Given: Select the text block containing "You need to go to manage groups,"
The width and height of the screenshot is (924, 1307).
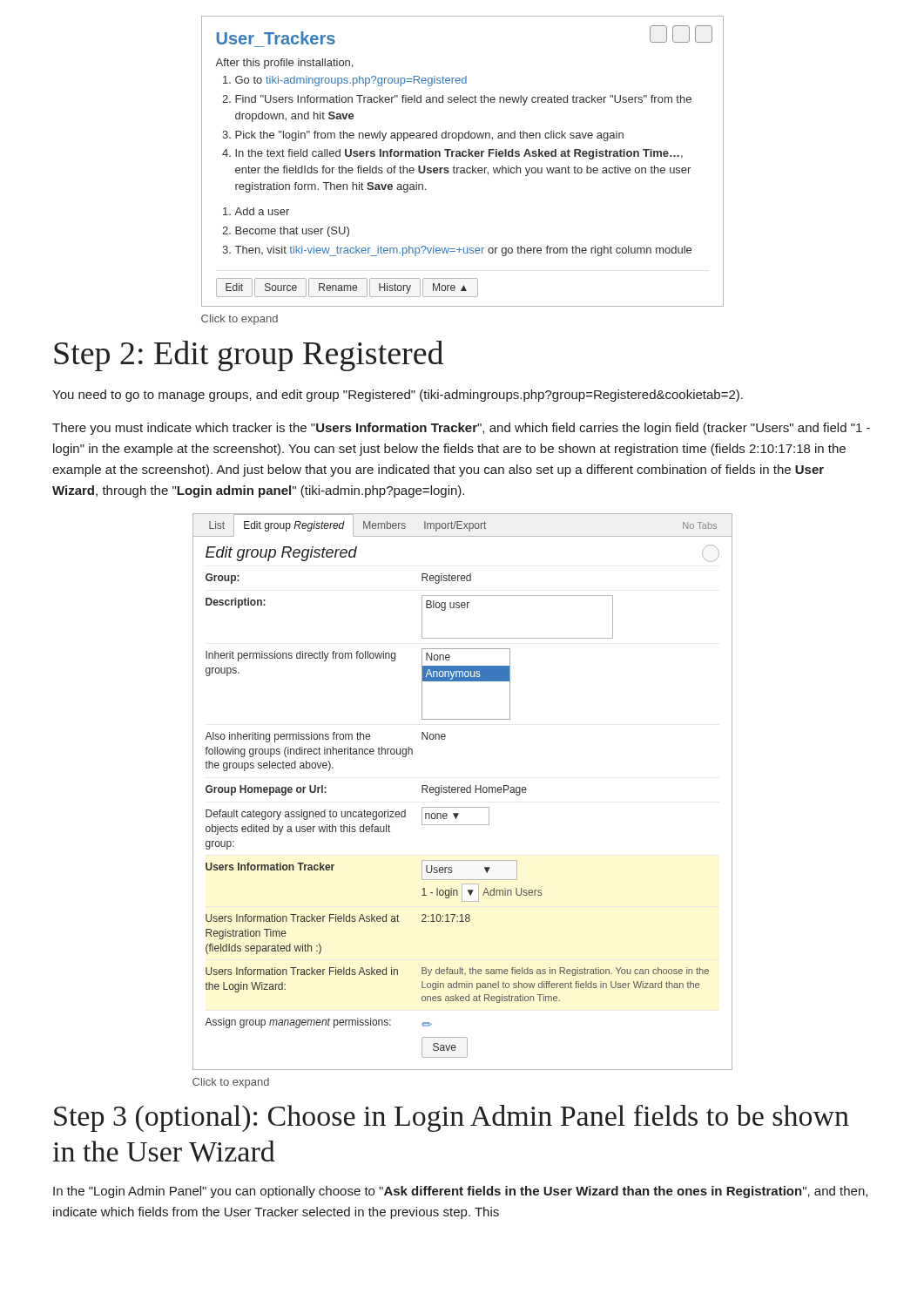Looking at the screenshot, I should [x=398, y=394].
